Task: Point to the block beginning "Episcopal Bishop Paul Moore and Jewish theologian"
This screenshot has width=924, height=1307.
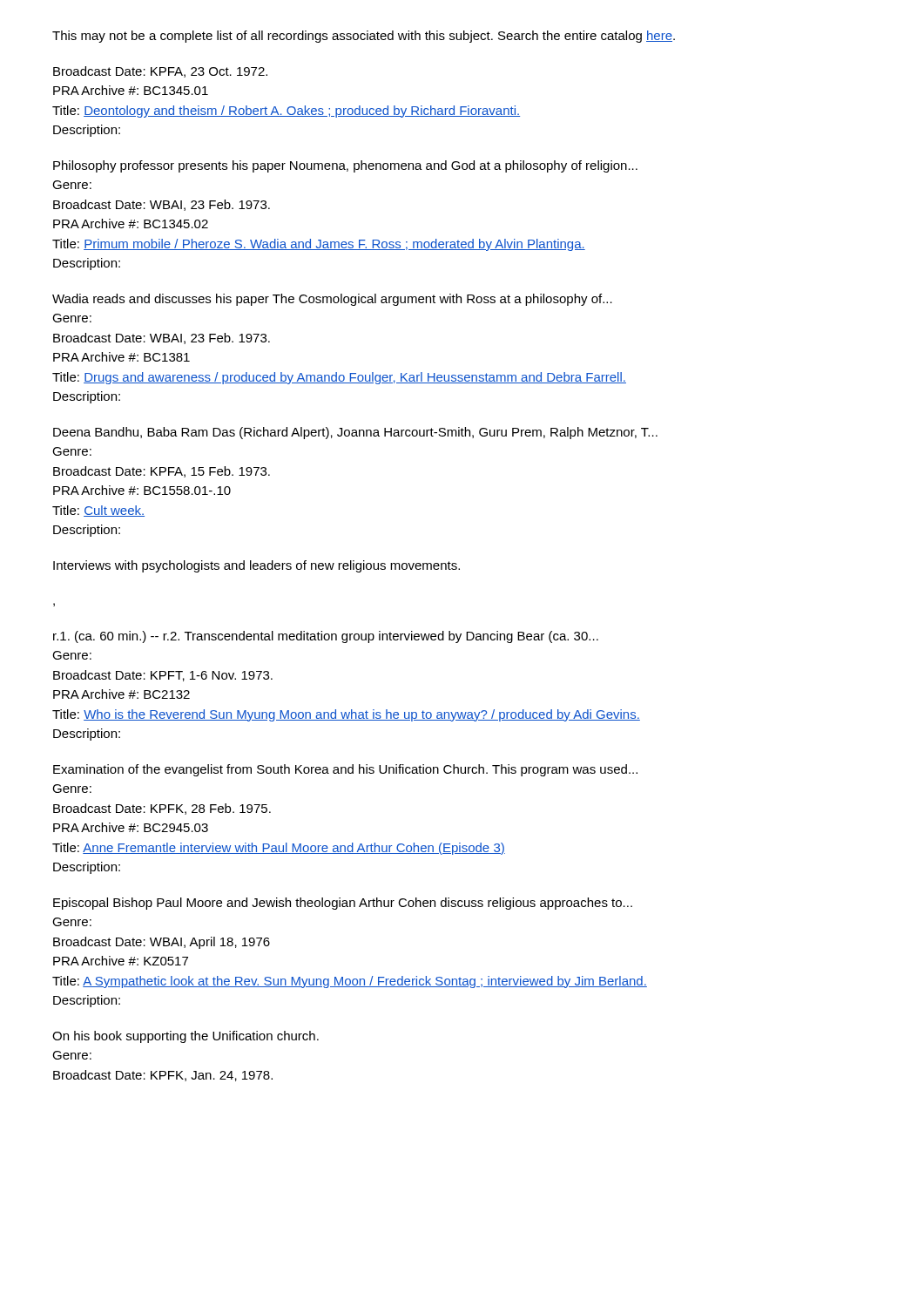Action: coord(343,904)
